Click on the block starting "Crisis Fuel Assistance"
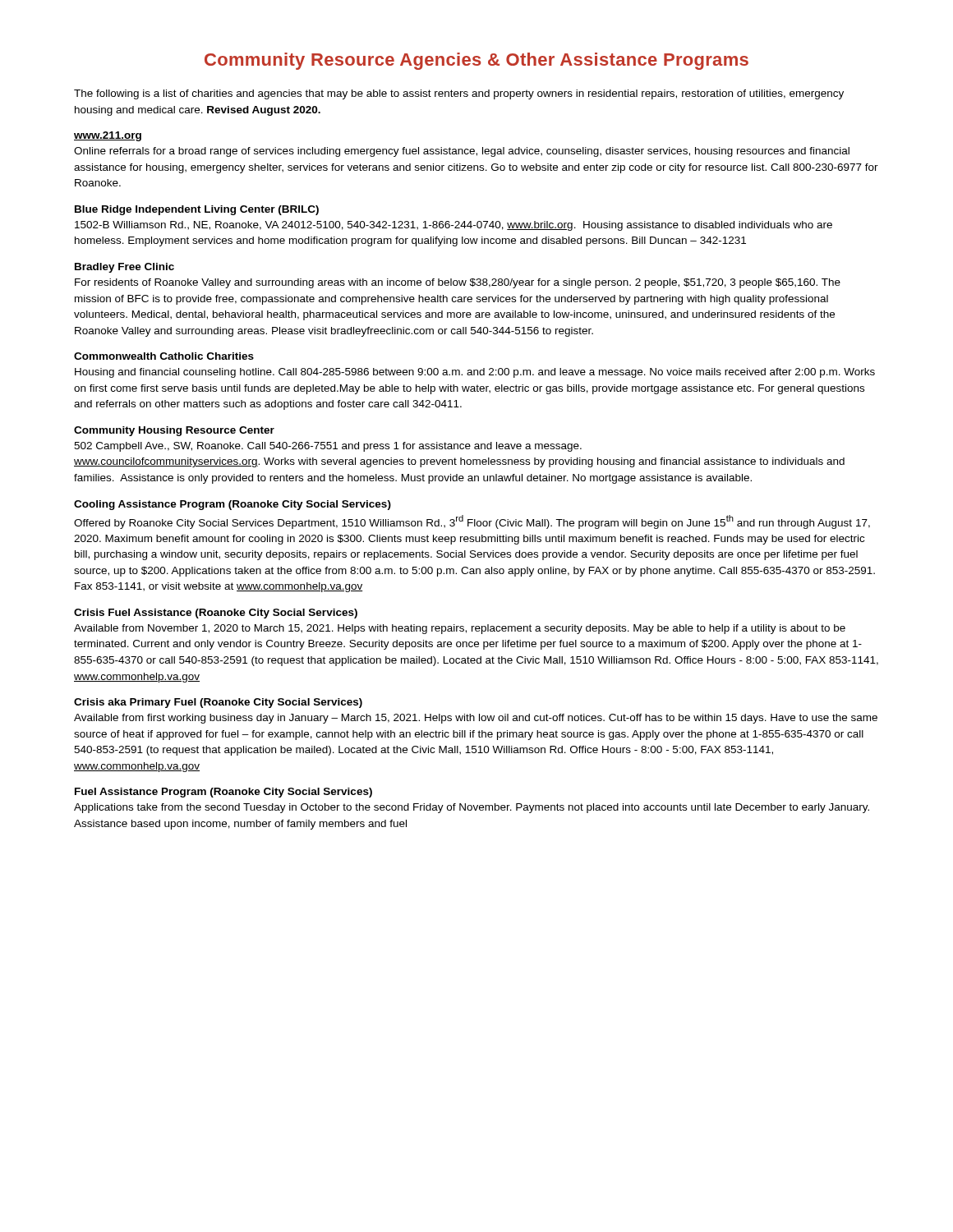This screenshot has width=953, height=1232. pyautogui.click(x=216, y=612)
